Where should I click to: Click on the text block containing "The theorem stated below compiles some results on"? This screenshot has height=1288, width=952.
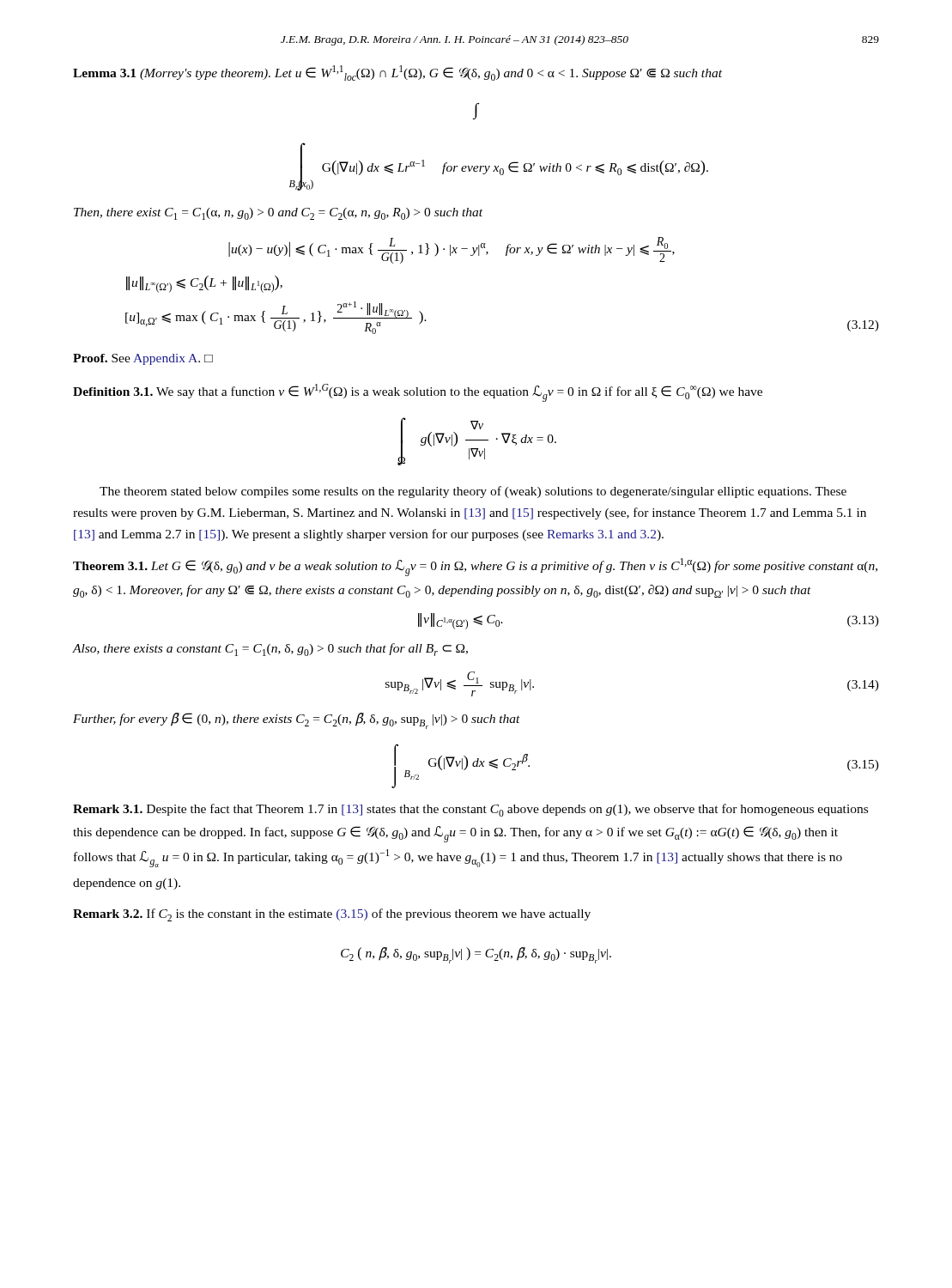pyautogui.click(x=470, y=512)
